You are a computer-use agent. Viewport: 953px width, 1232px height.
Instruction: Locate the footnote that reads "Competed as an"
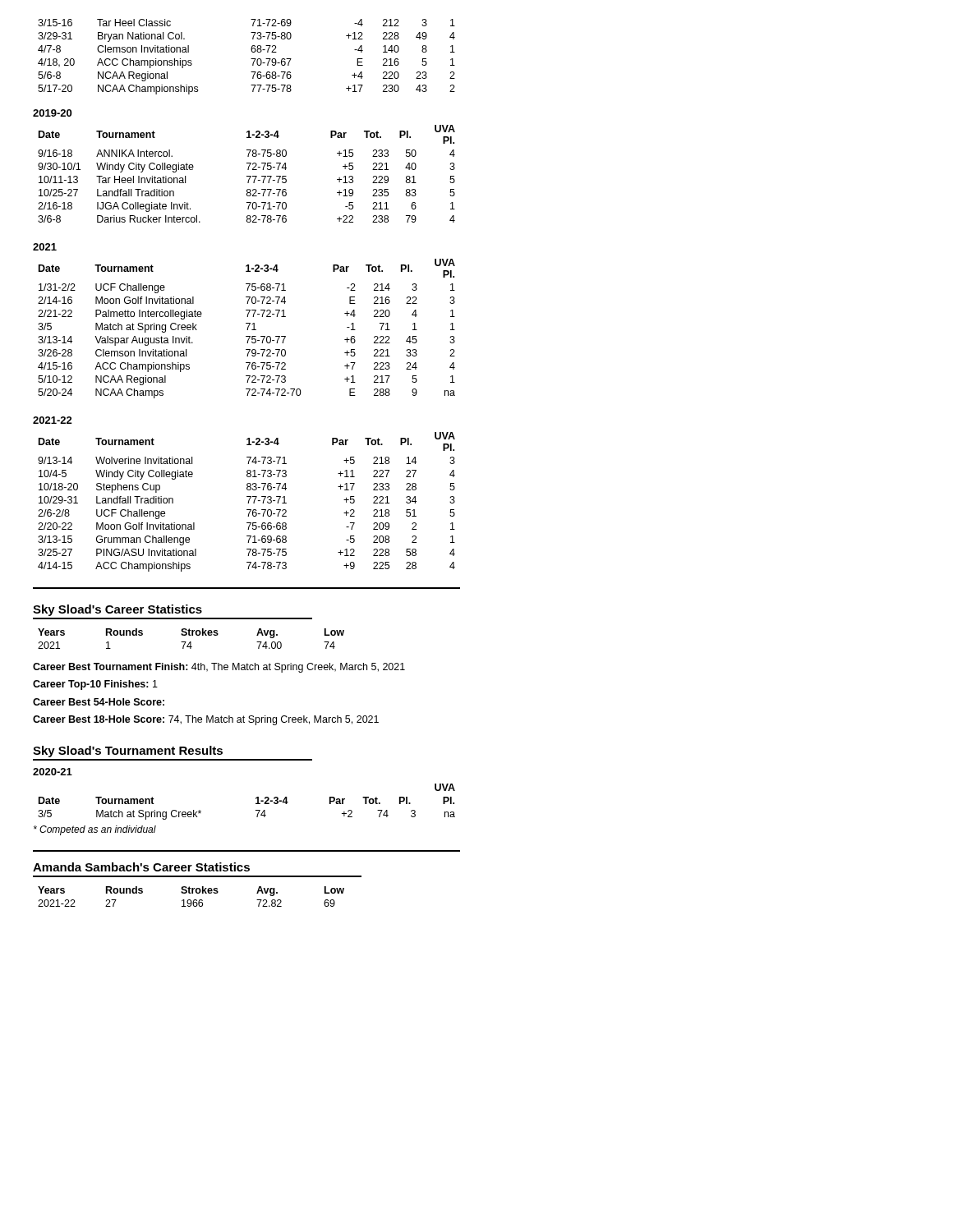tap(94, 830)
